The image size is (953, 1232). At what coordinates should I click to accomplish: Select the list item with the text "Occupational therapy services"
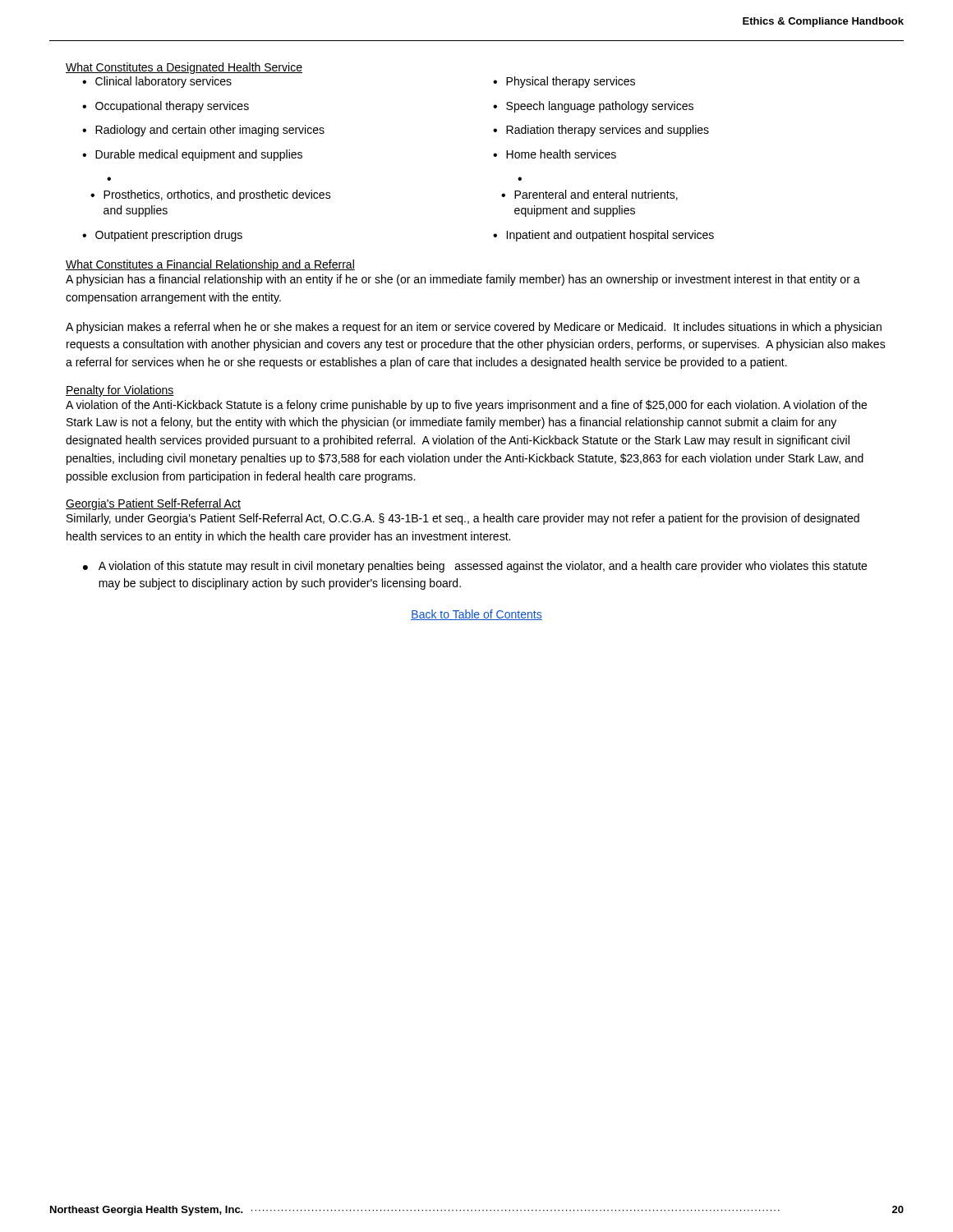coord(172,106)
